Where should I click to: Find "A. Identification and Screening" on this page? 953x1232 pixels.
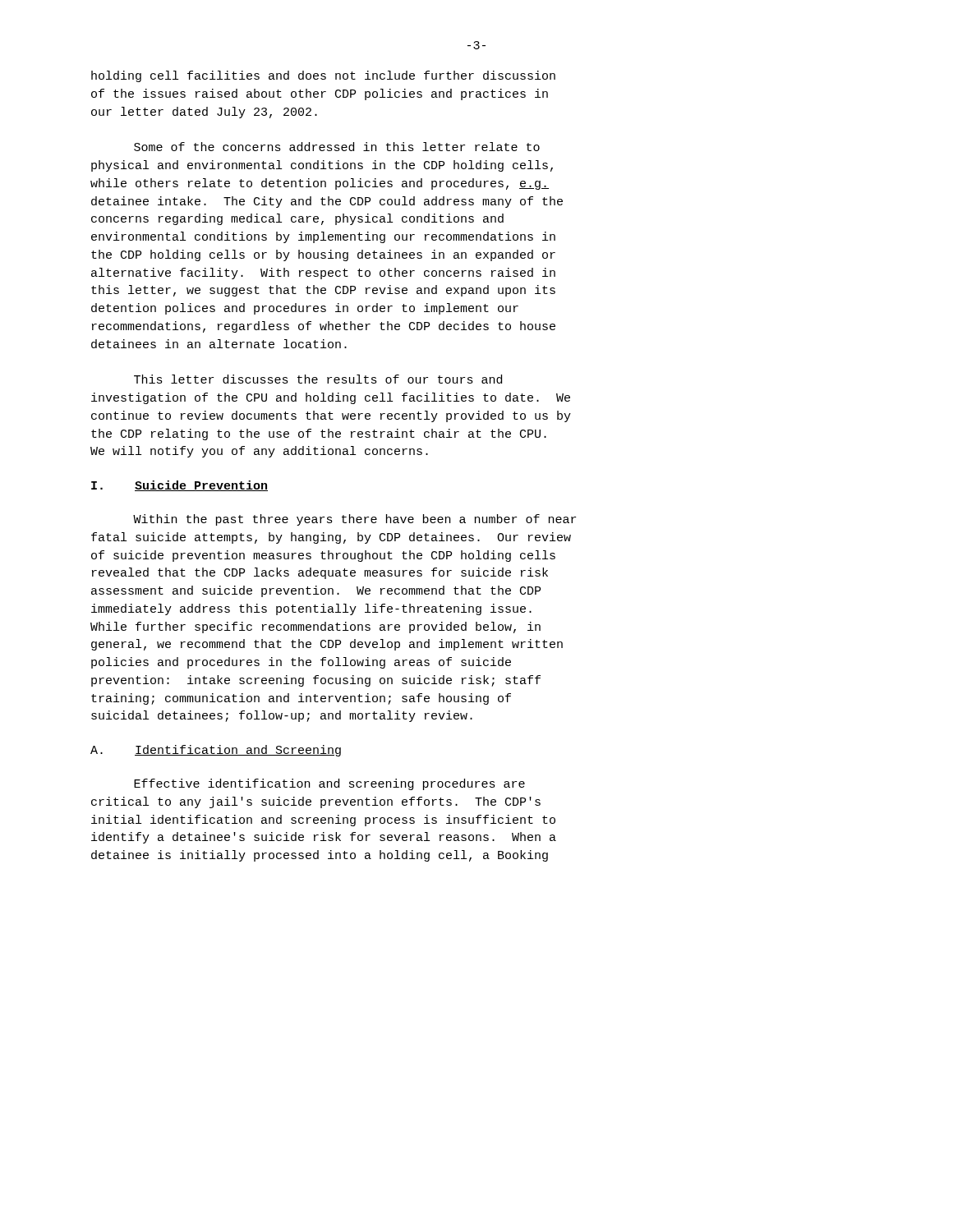[216, 751]
